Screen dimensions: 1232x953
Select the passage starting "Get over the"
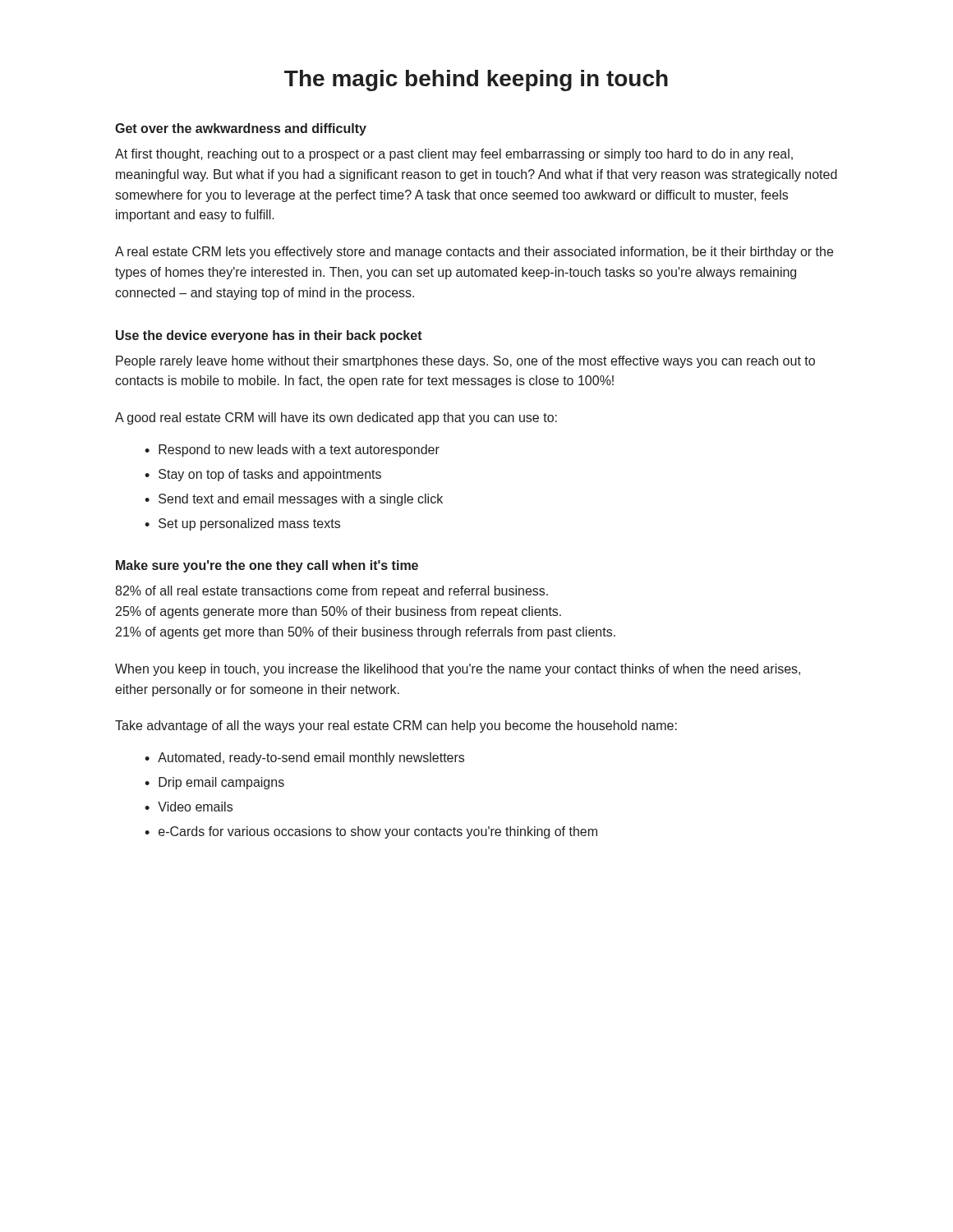pos(241,129)
